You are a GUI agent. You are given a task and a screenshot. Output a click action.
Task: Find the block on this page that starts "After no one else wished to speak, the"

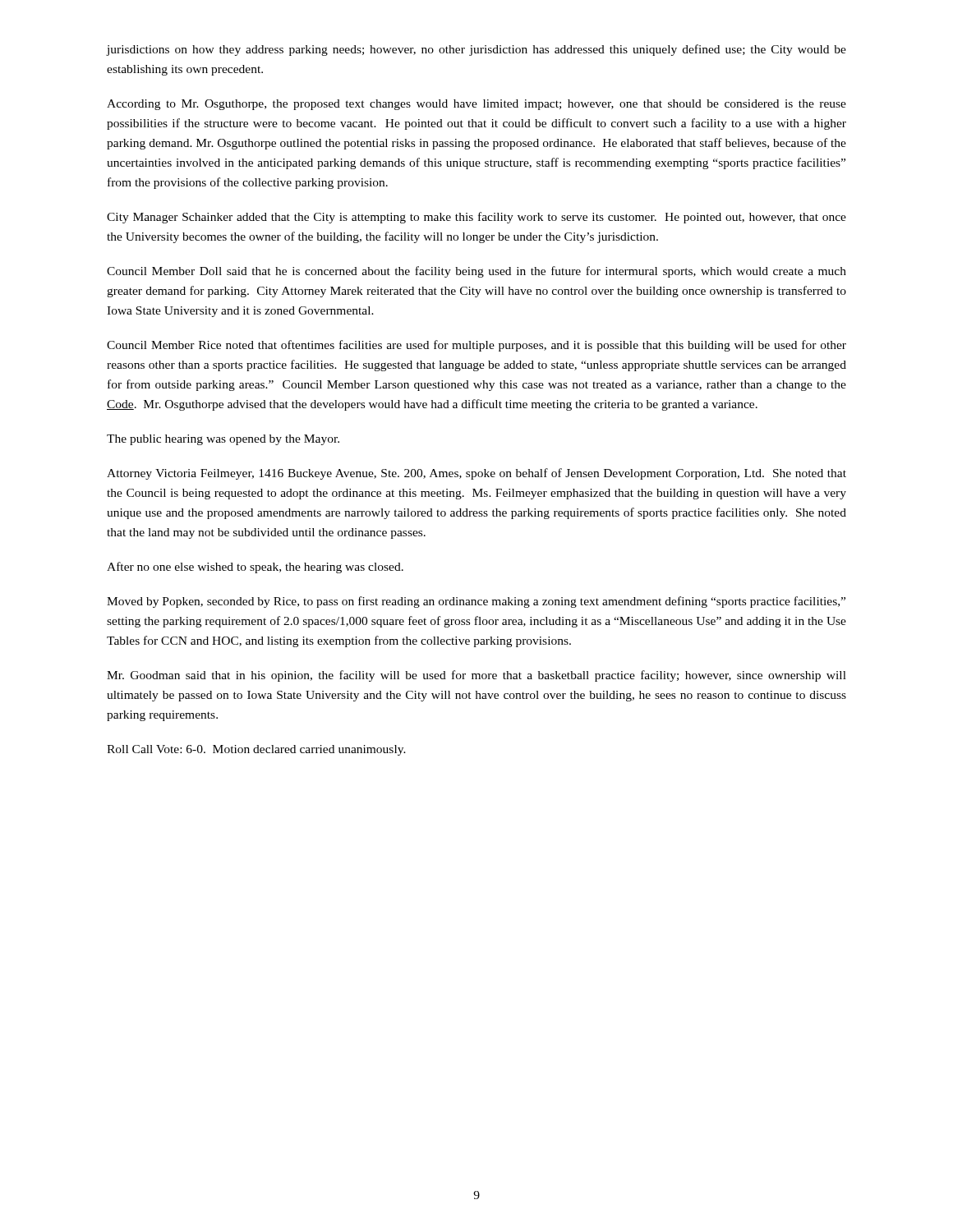255,567
